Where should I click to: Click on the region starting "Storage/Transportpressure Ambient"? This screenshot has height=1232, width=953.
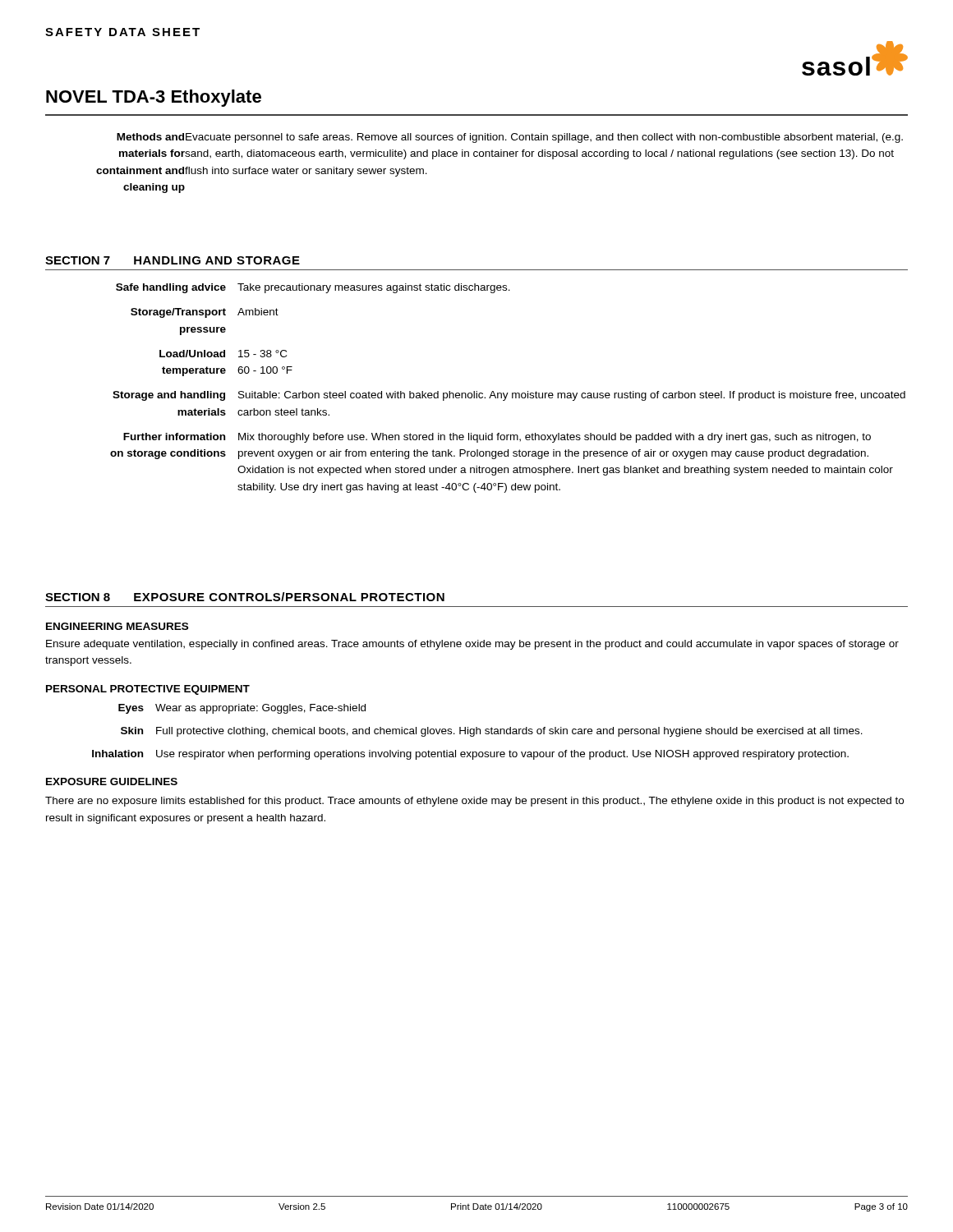(205, 313)
